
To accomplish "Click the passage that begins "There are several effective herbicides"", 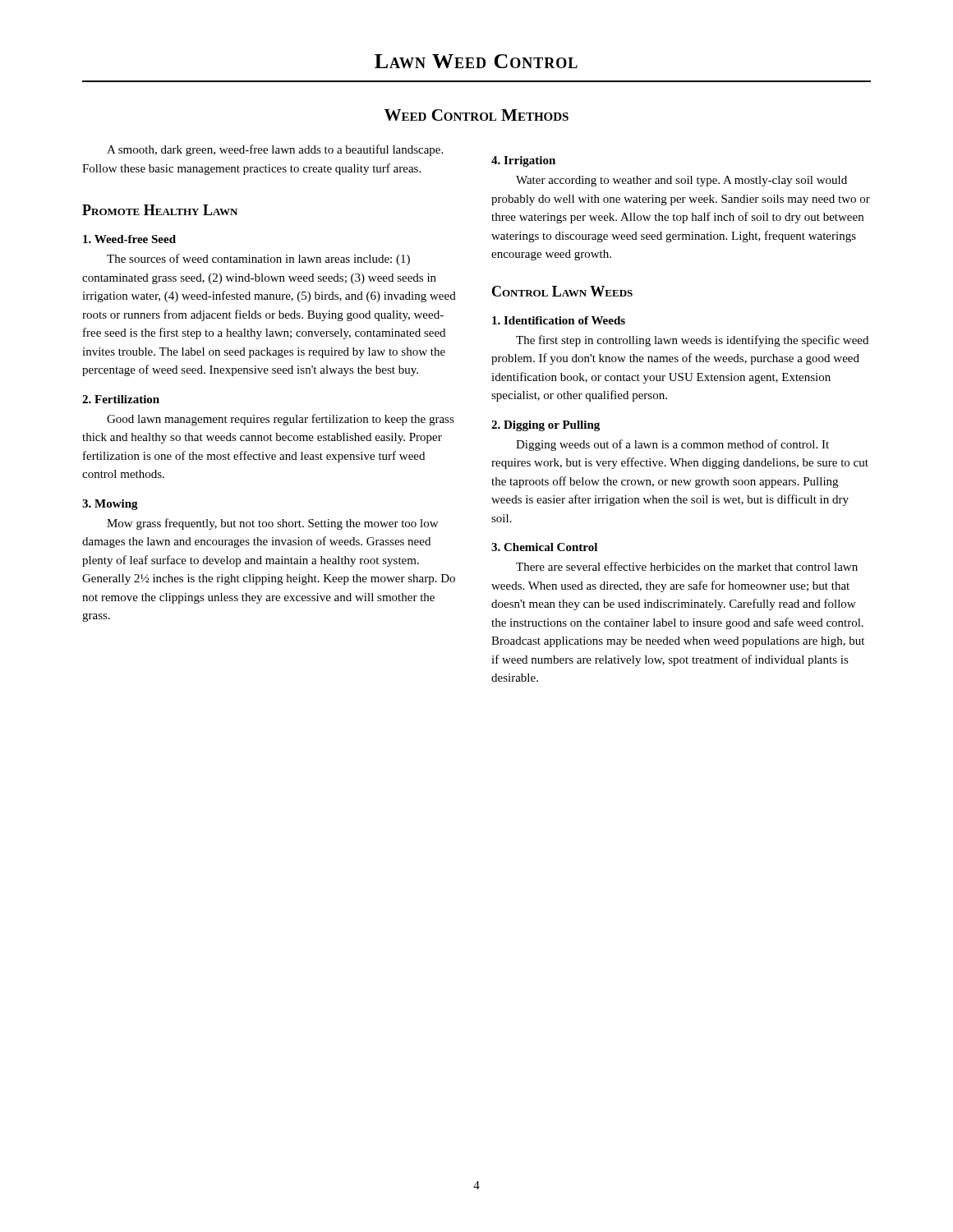I will click(x=681, y=622).
